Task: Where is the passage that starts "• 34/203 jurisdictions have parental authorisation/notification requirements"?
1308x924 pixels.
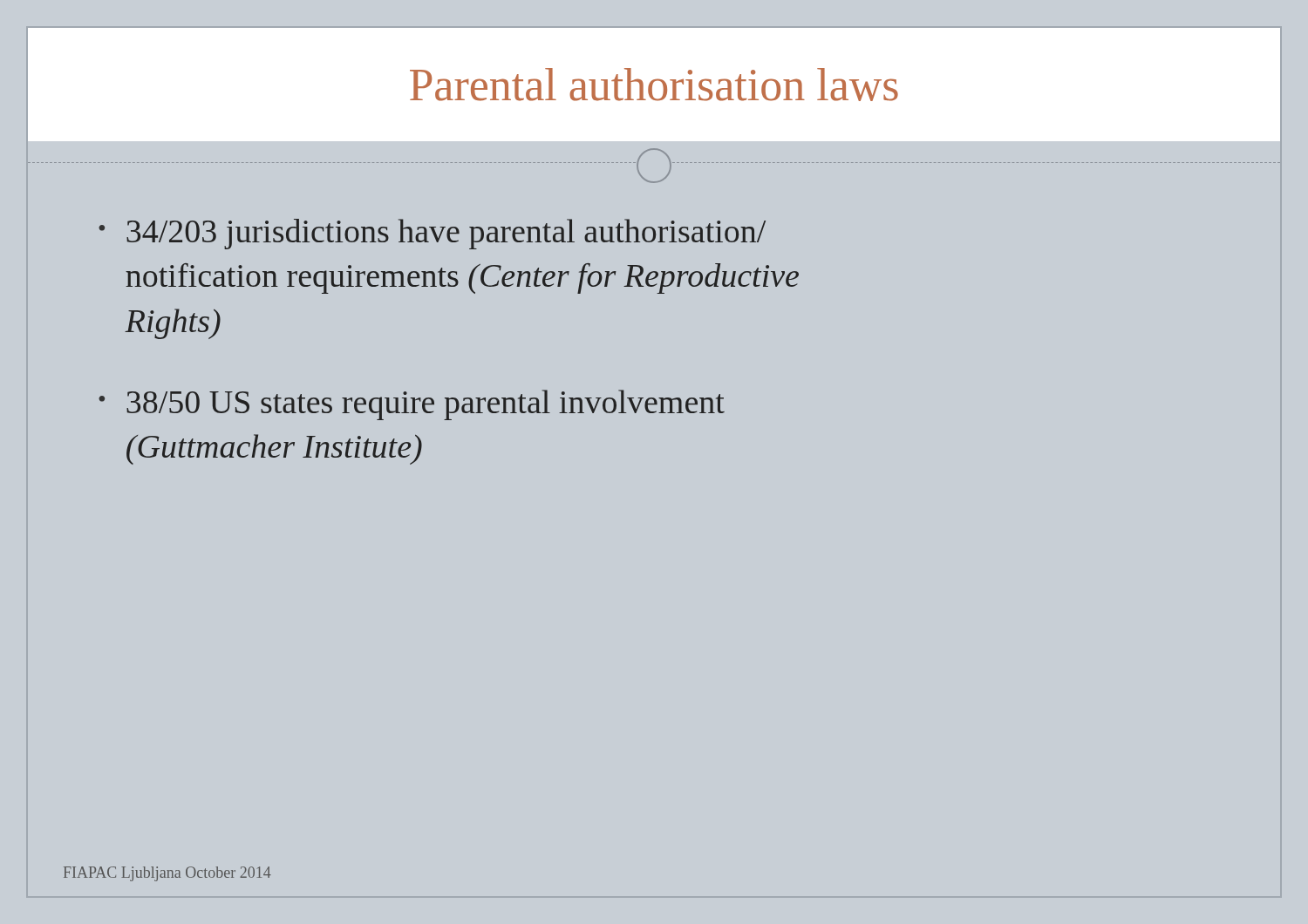Action: 449,276
